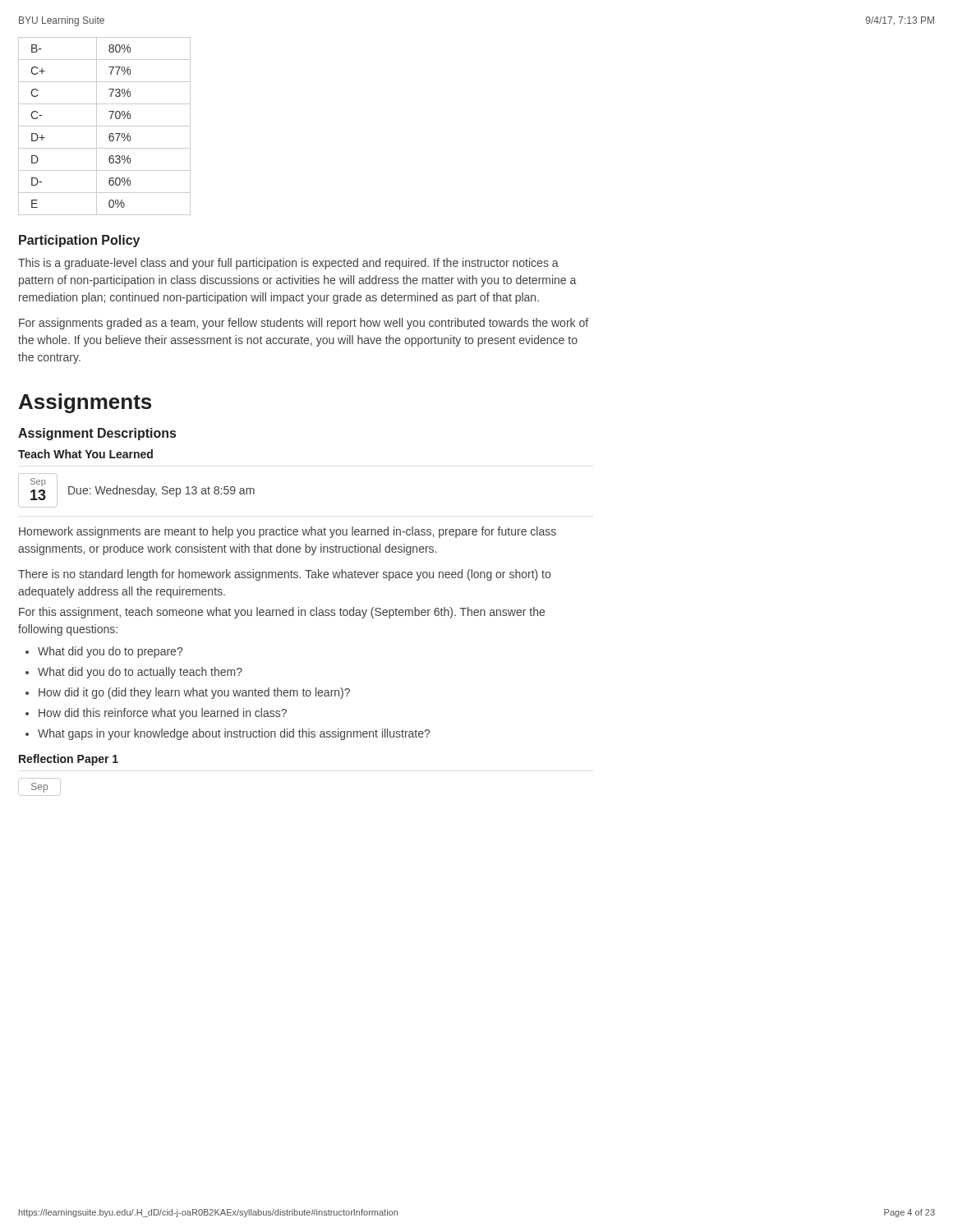
Task: Point to the text block starting "What did you do to prepare?"
Action: click(x=110, y=651)
